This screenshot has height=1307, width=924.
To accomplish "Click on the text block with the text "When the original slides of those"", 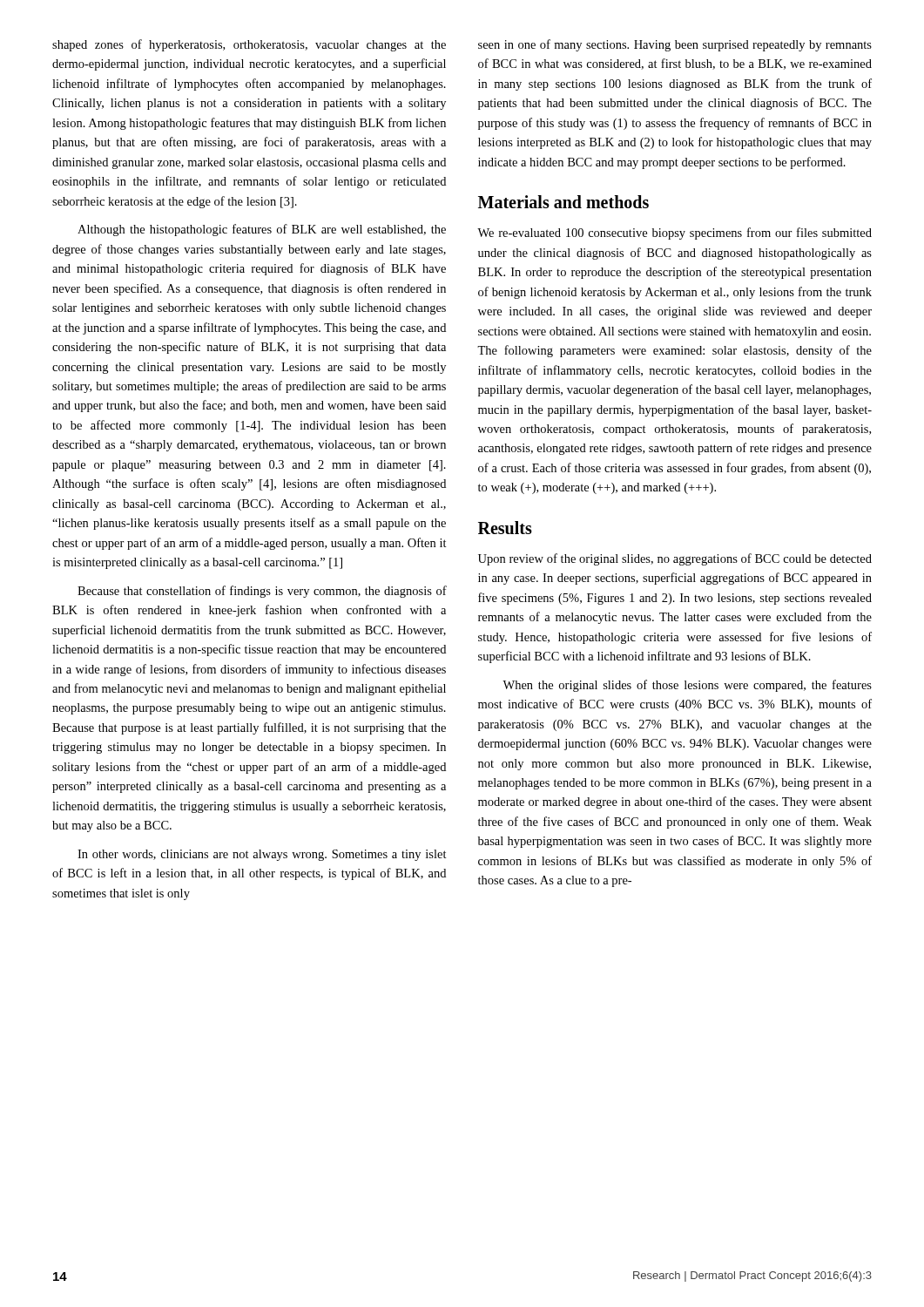I will (675, 783).
